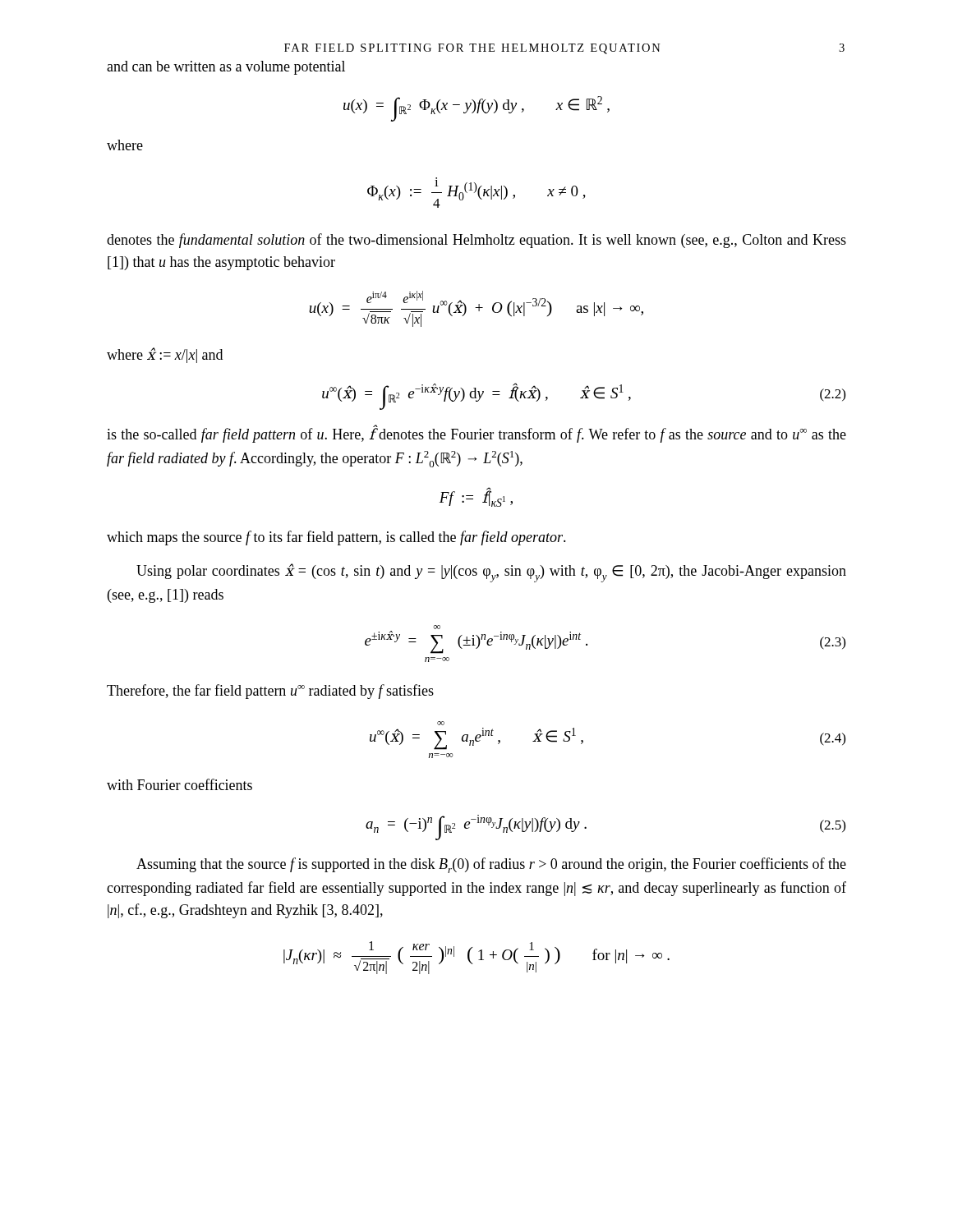953x1232 pixels.
Task: Find the formula that reads "u∞(x̂) = ∫ℝ2"
Action: (x=584, y=394)
